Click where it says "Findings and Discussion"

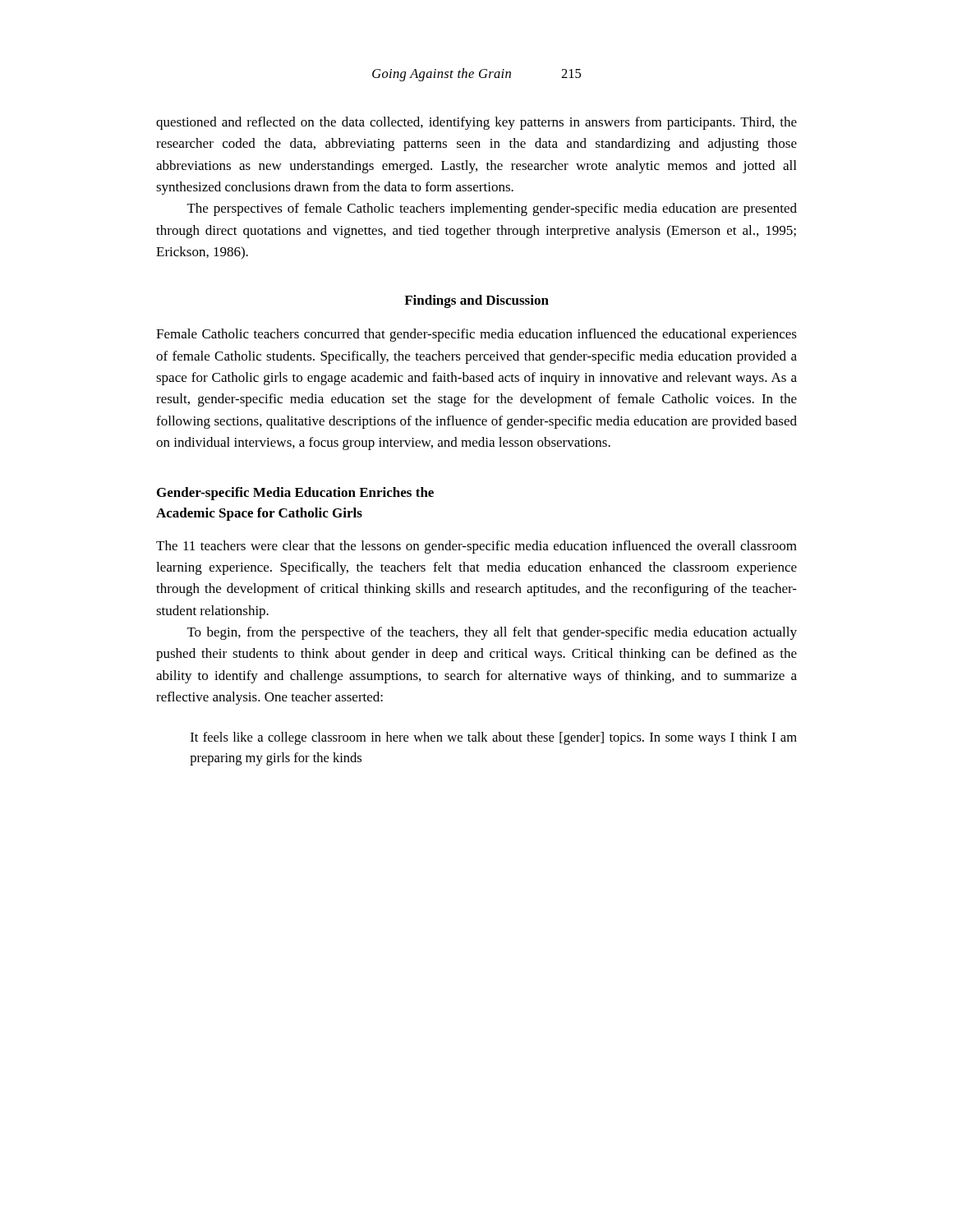point(476,301)
